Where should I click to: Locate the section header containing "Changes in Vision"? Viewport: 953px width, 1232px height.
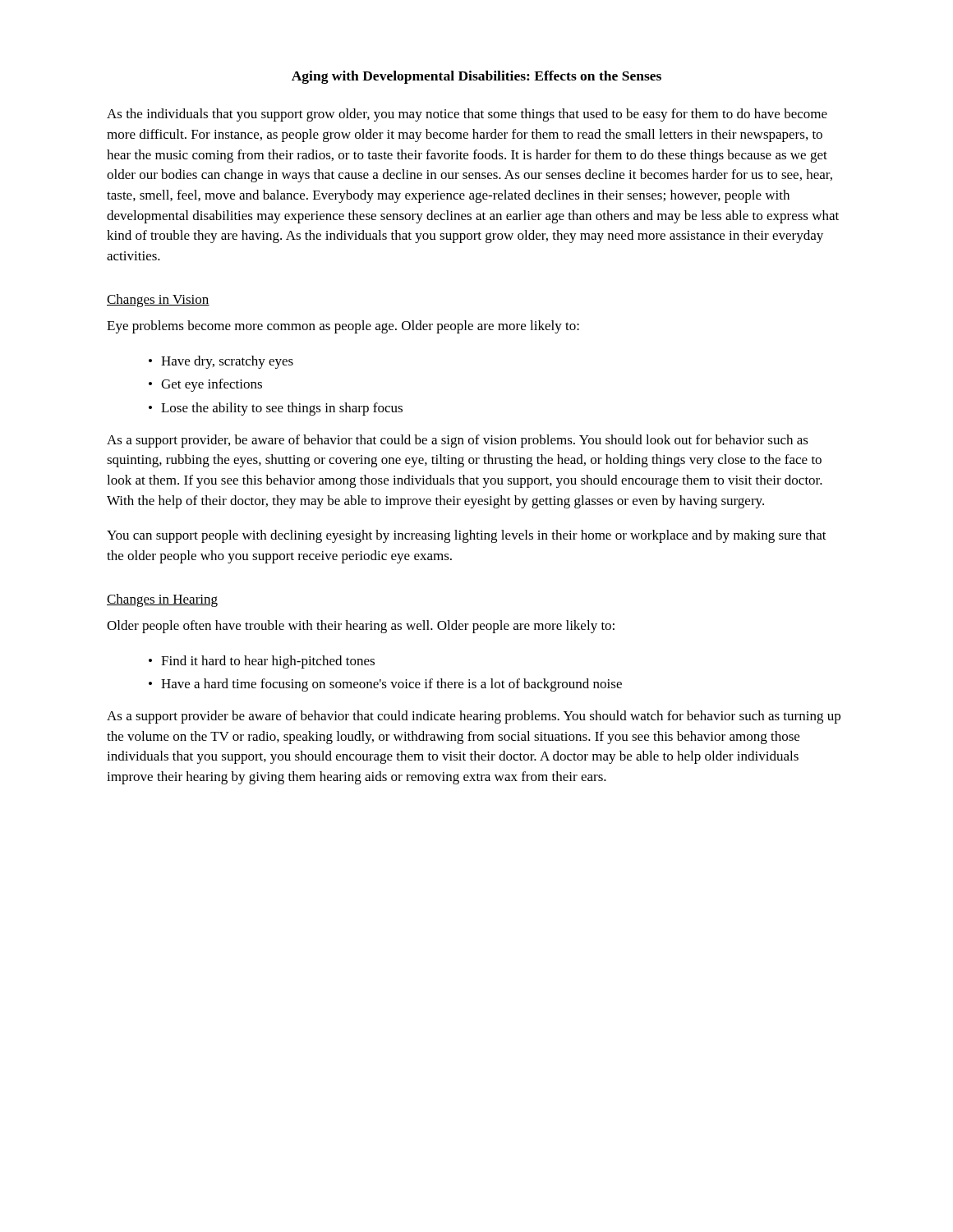click(158, 299)
